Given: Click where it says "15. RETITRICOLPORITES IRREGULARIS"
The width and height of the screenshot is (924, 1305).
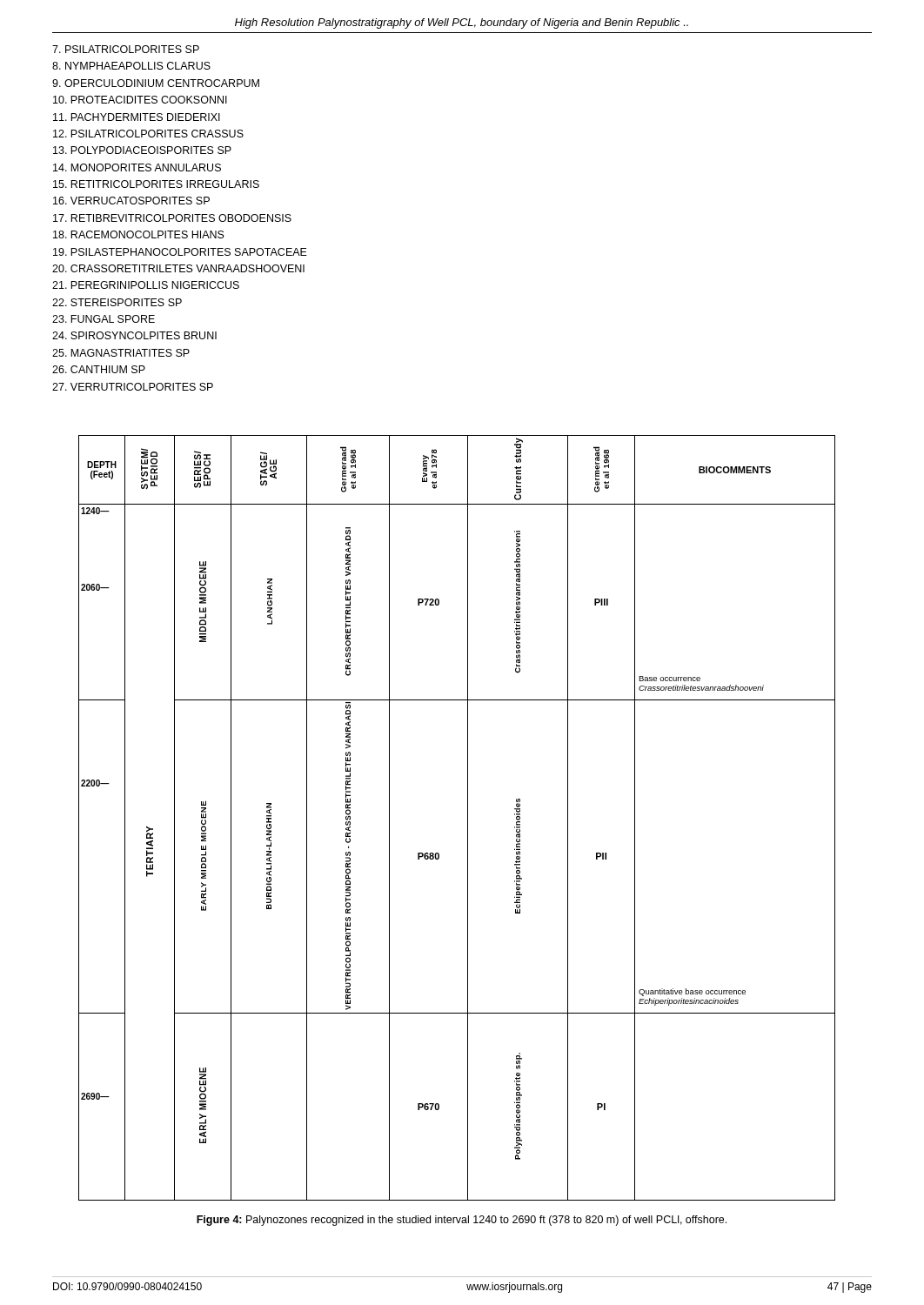Looking at the screenshot, I should (156, 184).
